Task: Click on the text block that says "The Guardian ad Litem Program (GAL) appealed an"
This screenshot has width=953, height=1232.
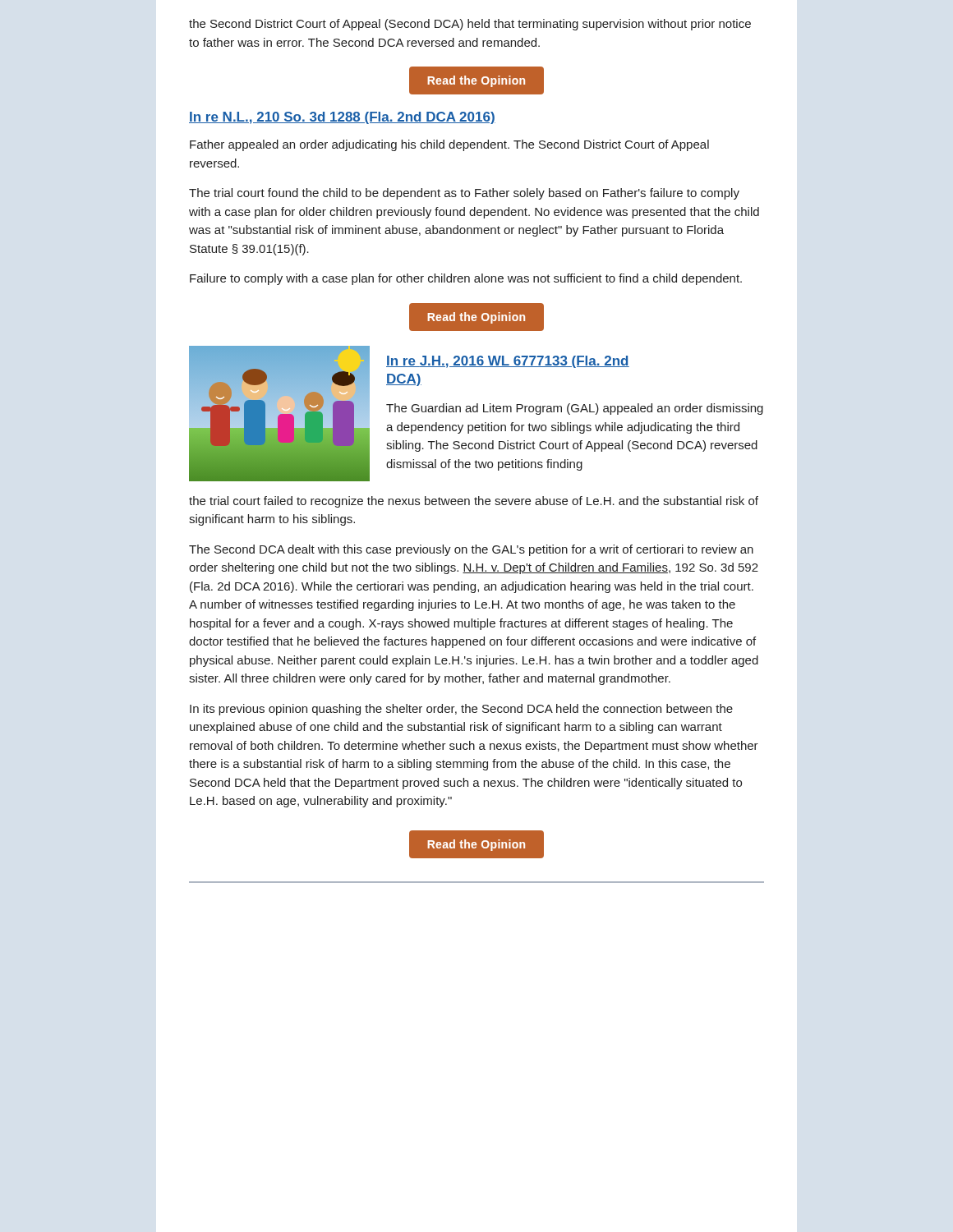Action: pyautogui.click(x=575, y=436)
